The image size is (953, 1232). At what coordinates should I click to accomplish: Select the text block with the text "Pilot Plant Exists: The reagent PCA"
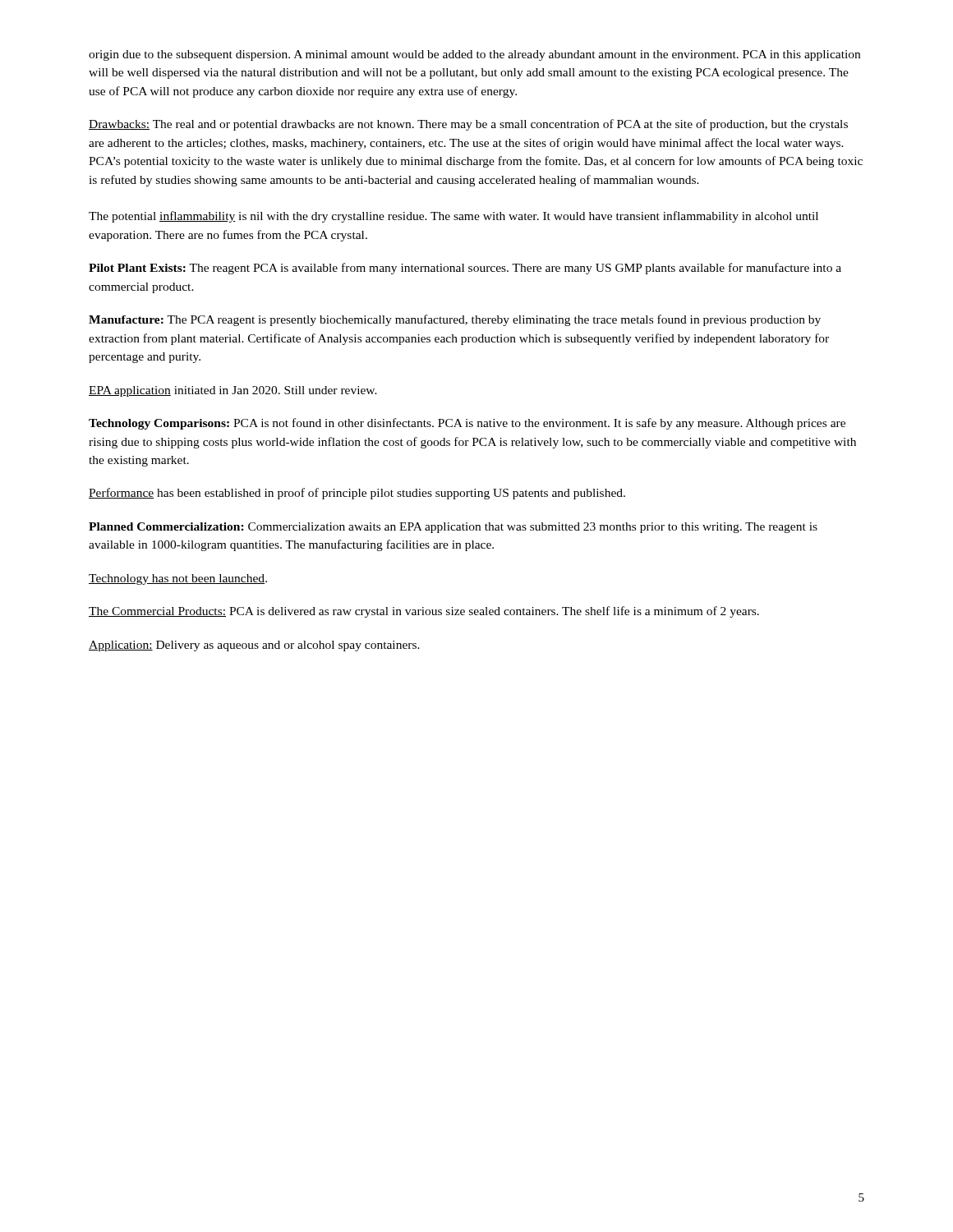pos(465,277)
